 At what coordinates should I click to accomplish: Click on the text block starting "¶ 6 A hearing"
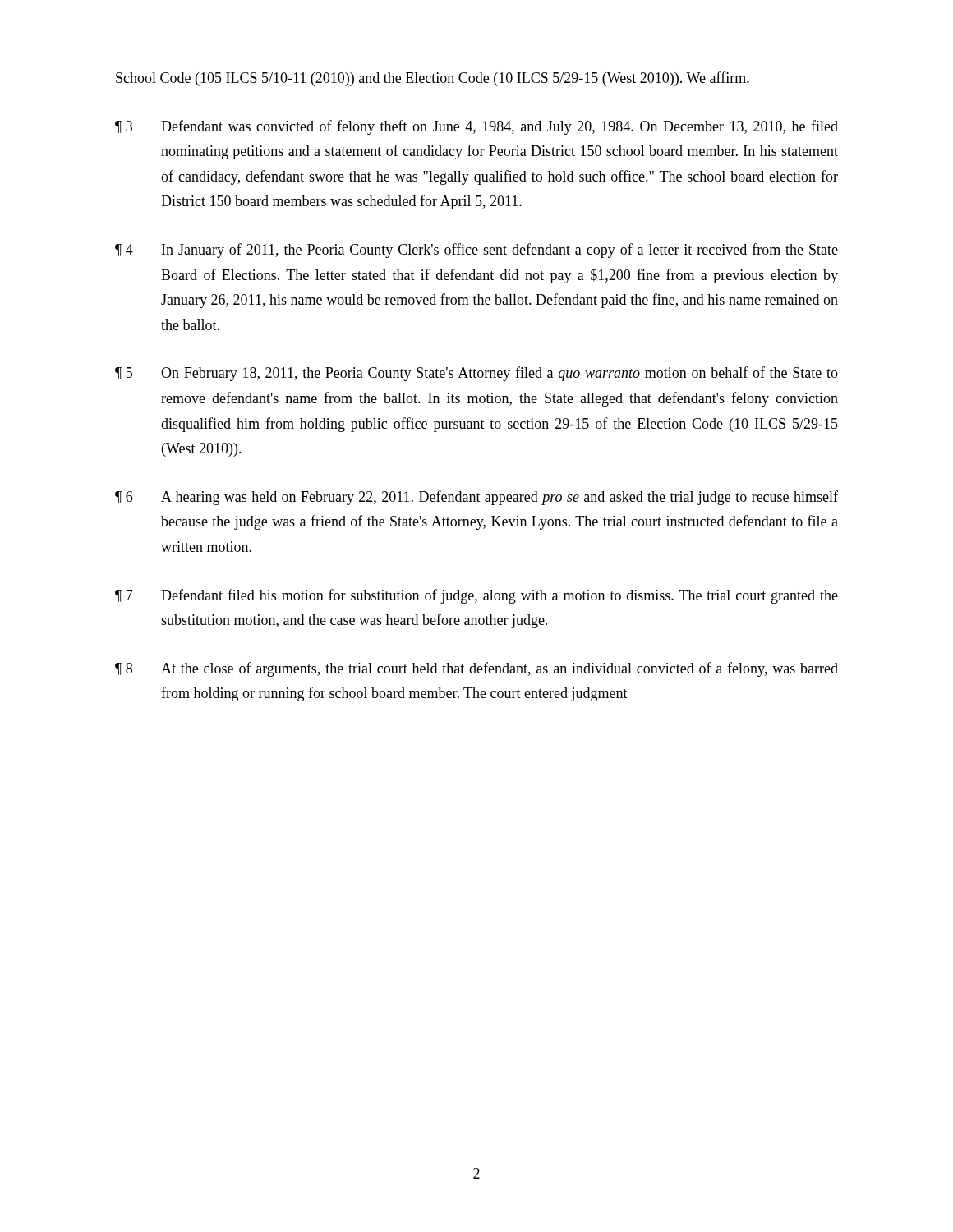[x=476, y=522]
